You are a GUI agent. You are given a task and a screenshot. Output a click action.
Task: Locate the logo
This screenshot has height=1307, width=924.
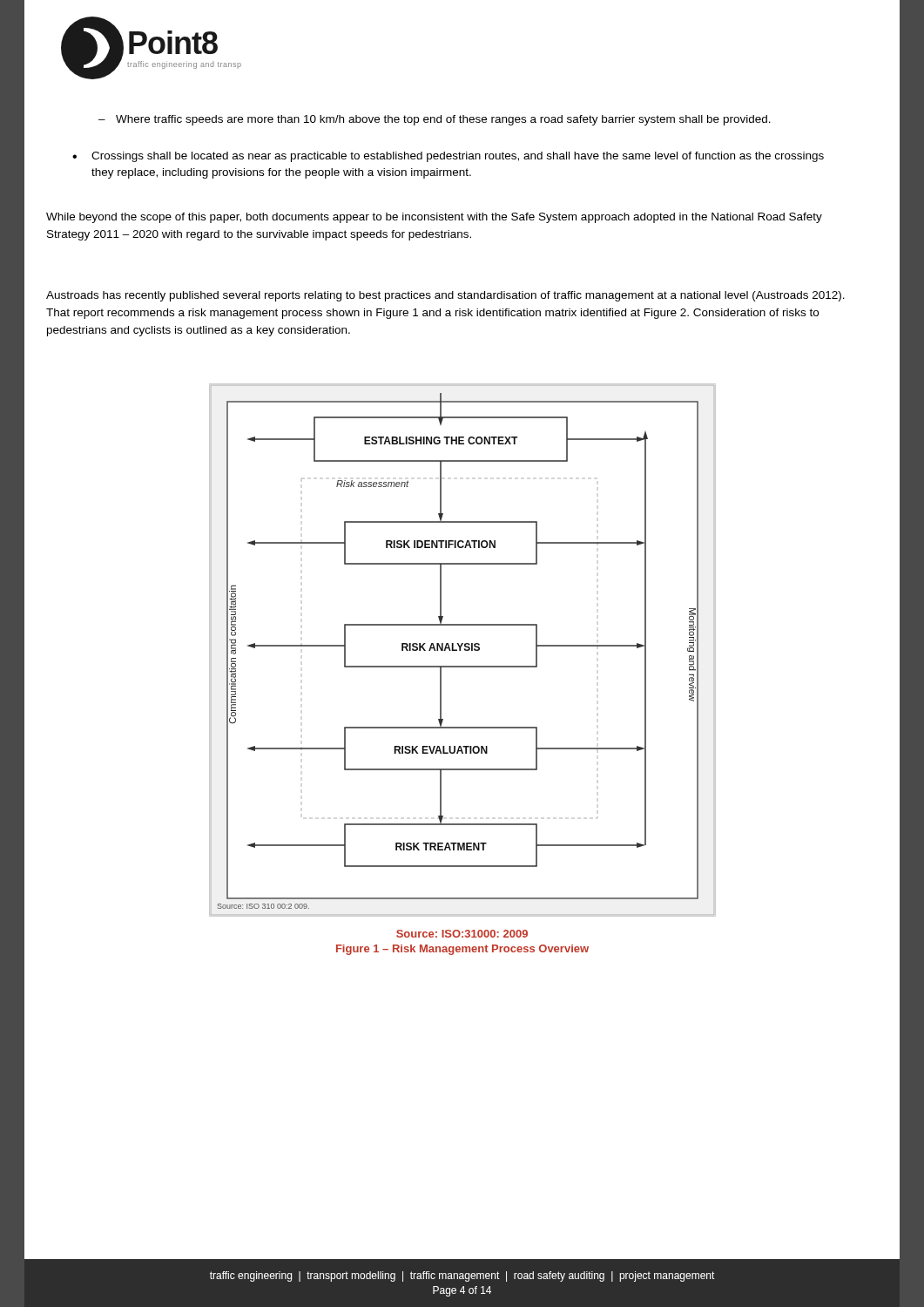[146, 50]
